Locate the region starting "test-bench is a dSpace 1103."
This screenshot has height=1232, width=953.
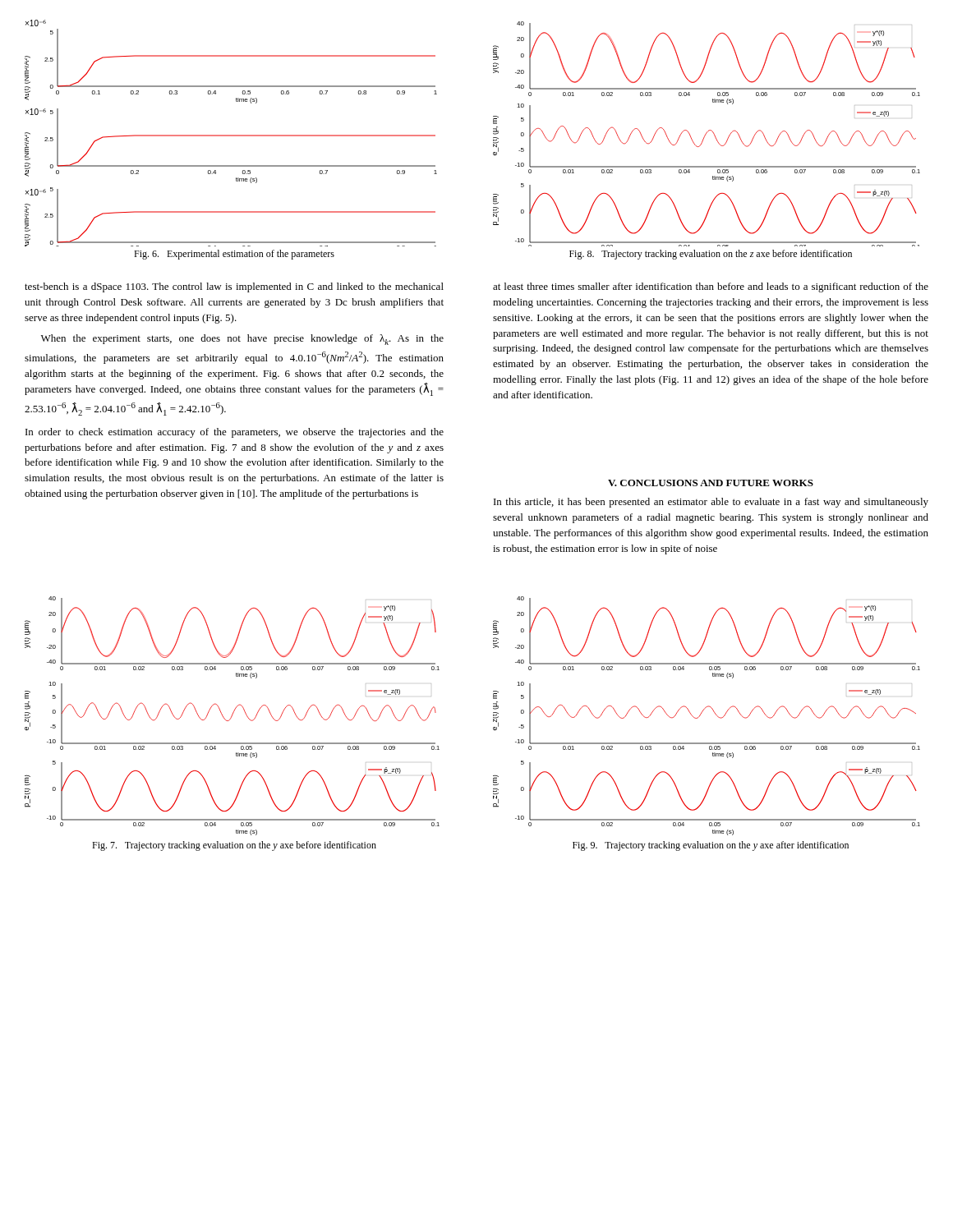[x=234, y=391]
